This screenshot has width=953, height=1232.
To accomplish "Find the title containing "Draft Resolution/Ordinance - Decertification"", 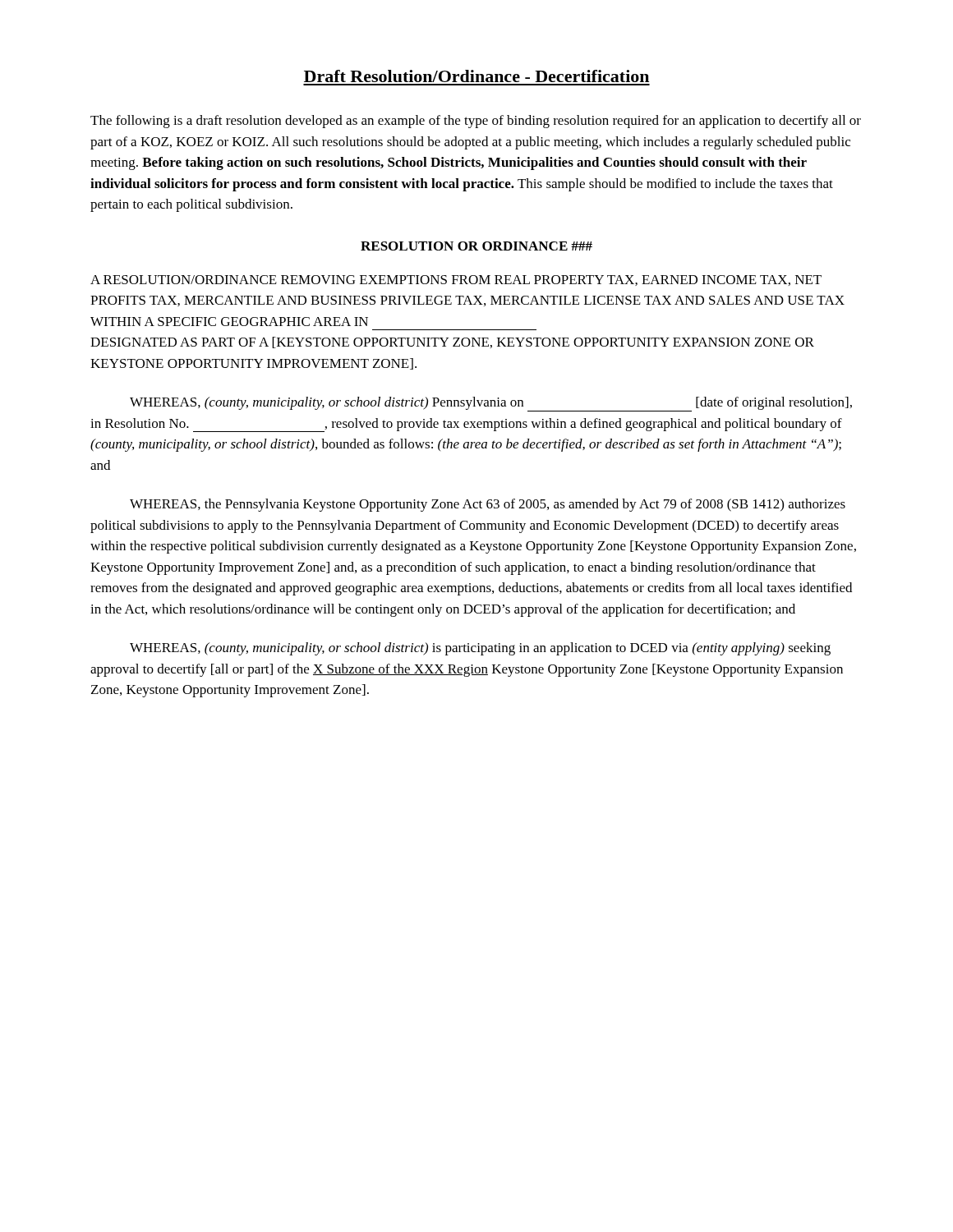I will [476, 76].
